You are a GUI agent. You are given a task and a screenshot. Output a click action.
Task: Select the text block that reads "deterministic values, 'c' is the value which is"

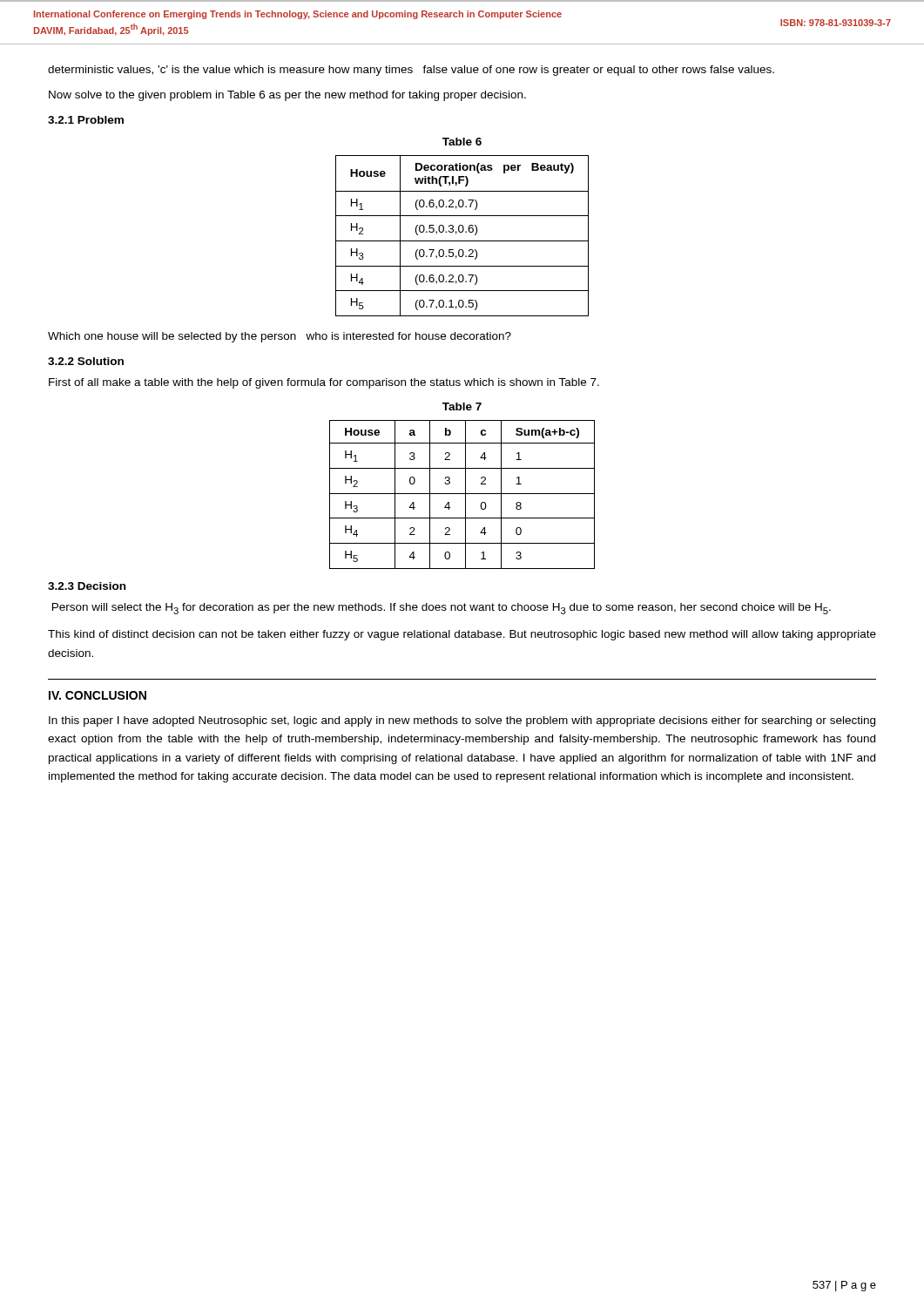(412, 69)
